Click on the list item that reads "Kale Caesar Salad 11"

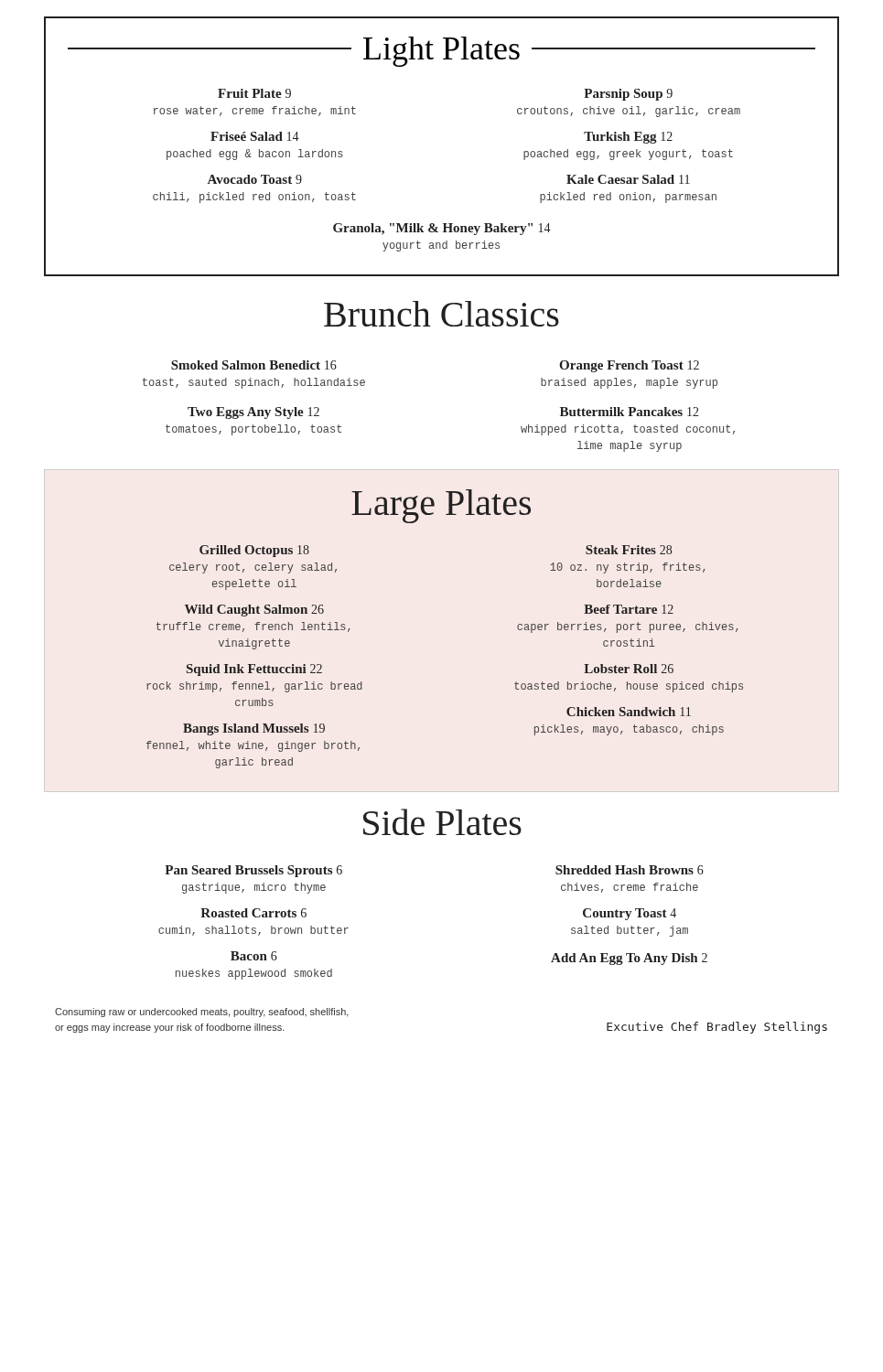click(628, 189)
